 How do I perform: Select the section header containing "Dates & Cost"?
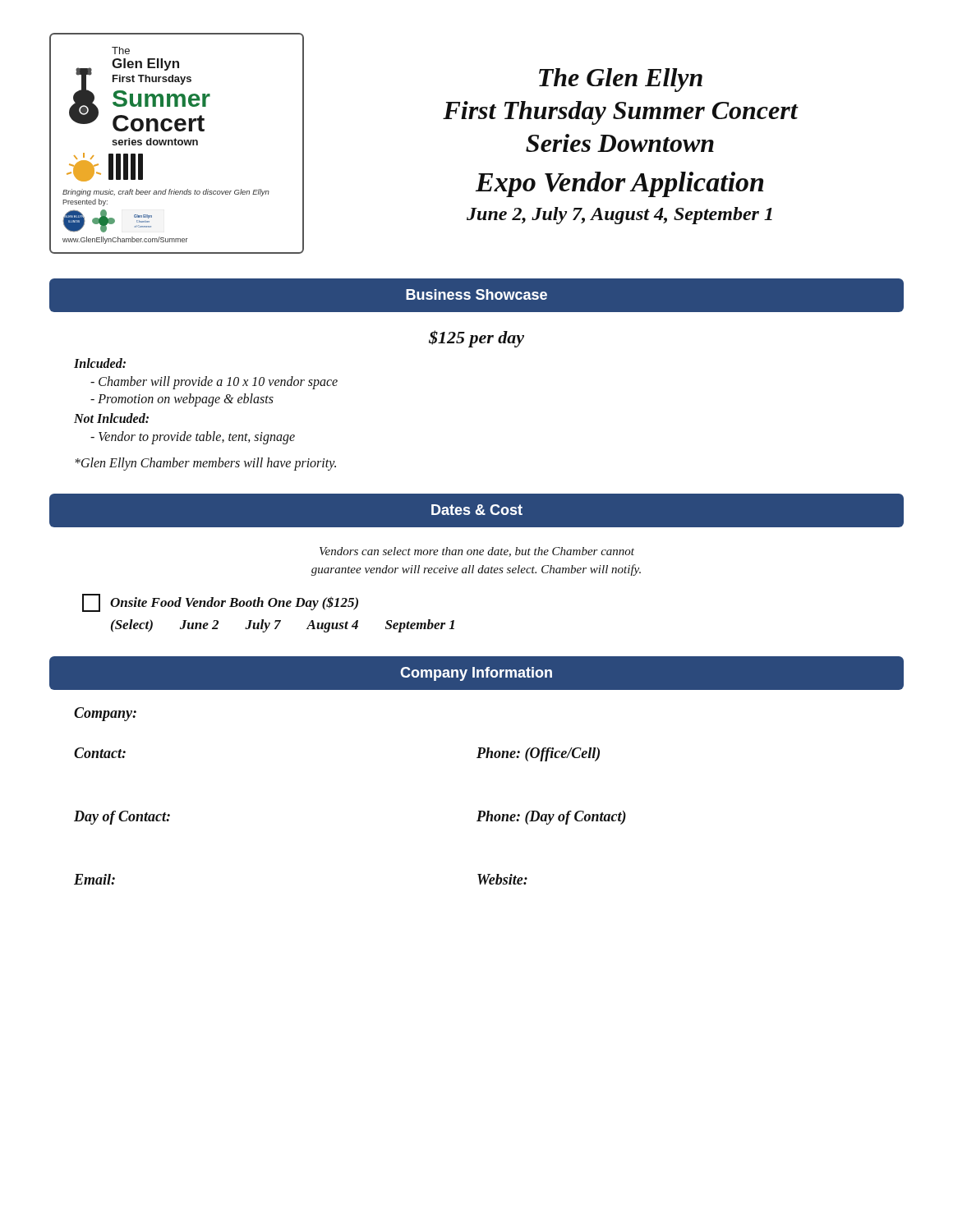click(x=476, y=510)
